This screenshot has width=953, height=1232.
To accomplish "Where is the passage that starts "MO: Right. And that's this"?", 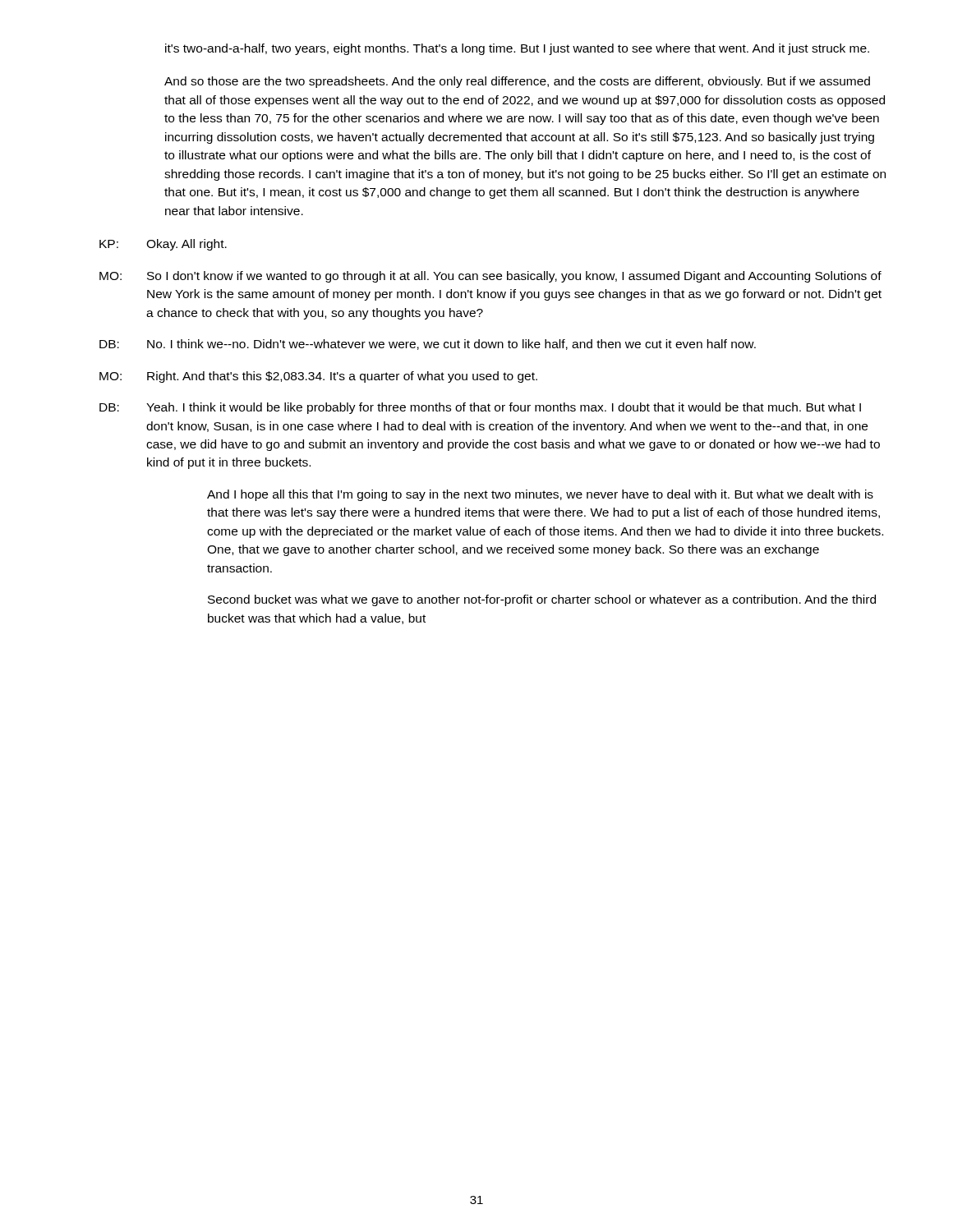I will pyautogui.click(x=493, y=376).
